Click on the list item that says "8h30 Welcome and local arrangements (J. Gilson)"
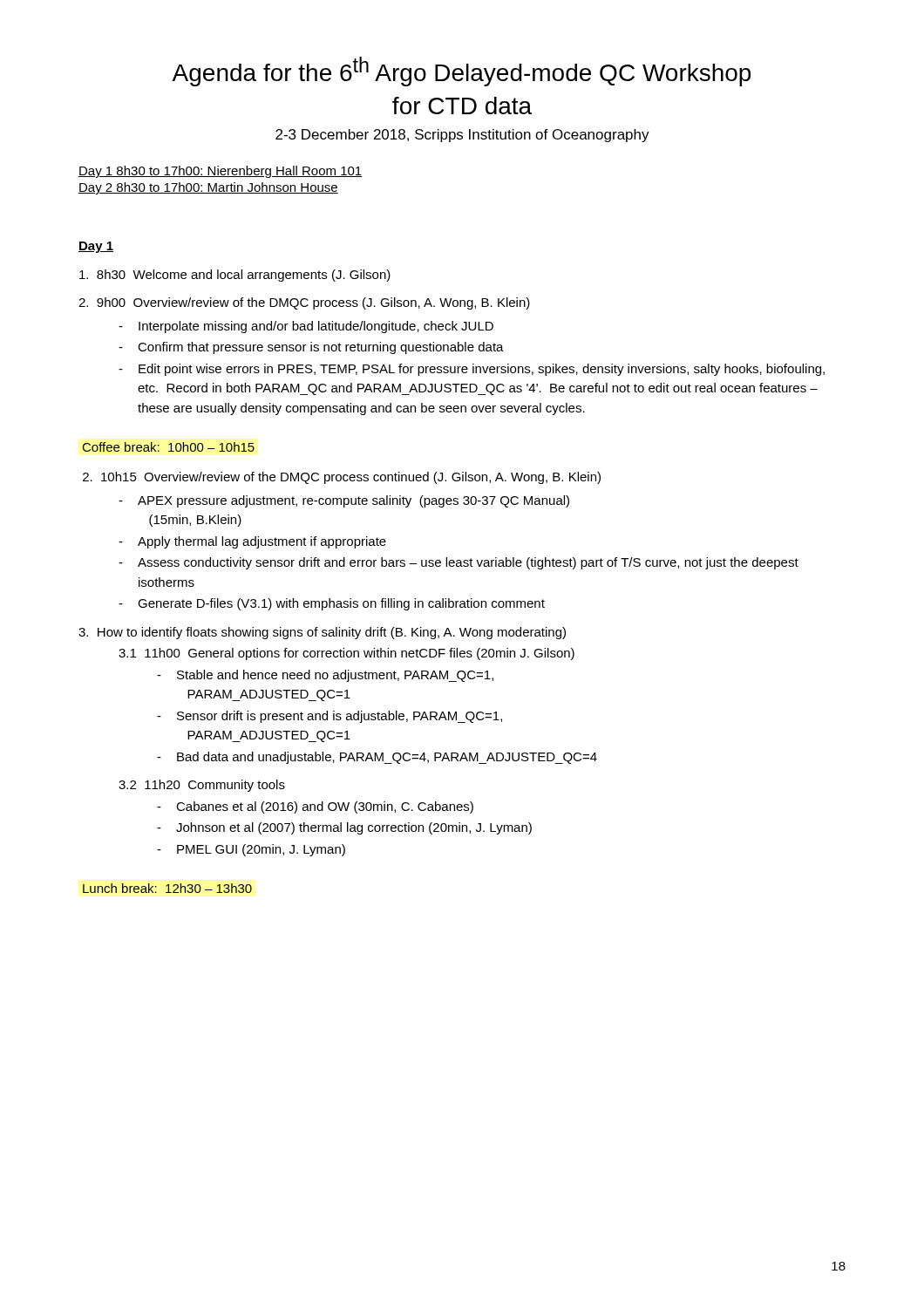 pos(235,274)
